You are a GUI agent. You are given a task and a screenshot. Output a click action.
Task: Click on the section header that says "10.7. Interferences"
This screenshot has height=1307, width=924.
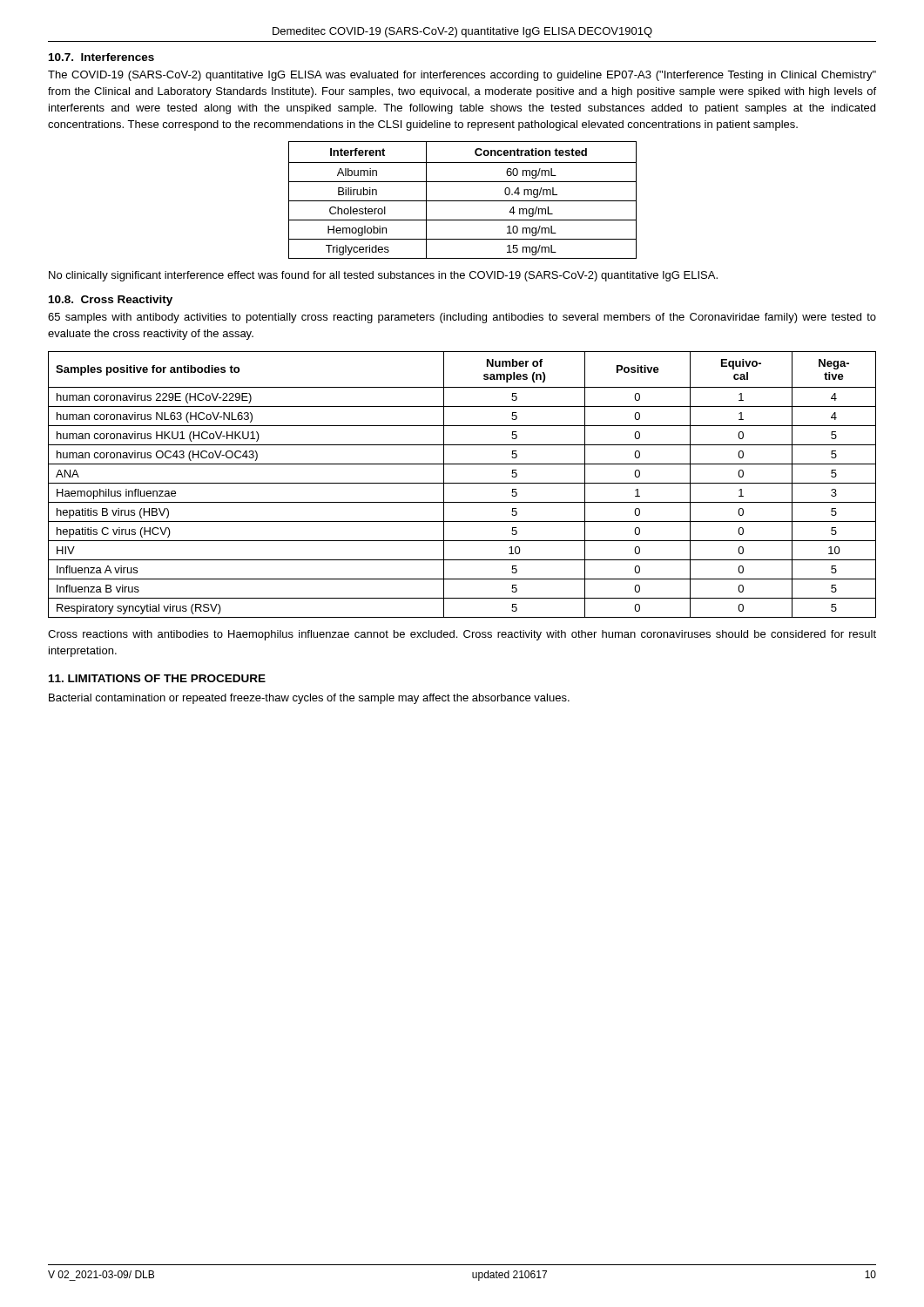[x=101, y=57]
